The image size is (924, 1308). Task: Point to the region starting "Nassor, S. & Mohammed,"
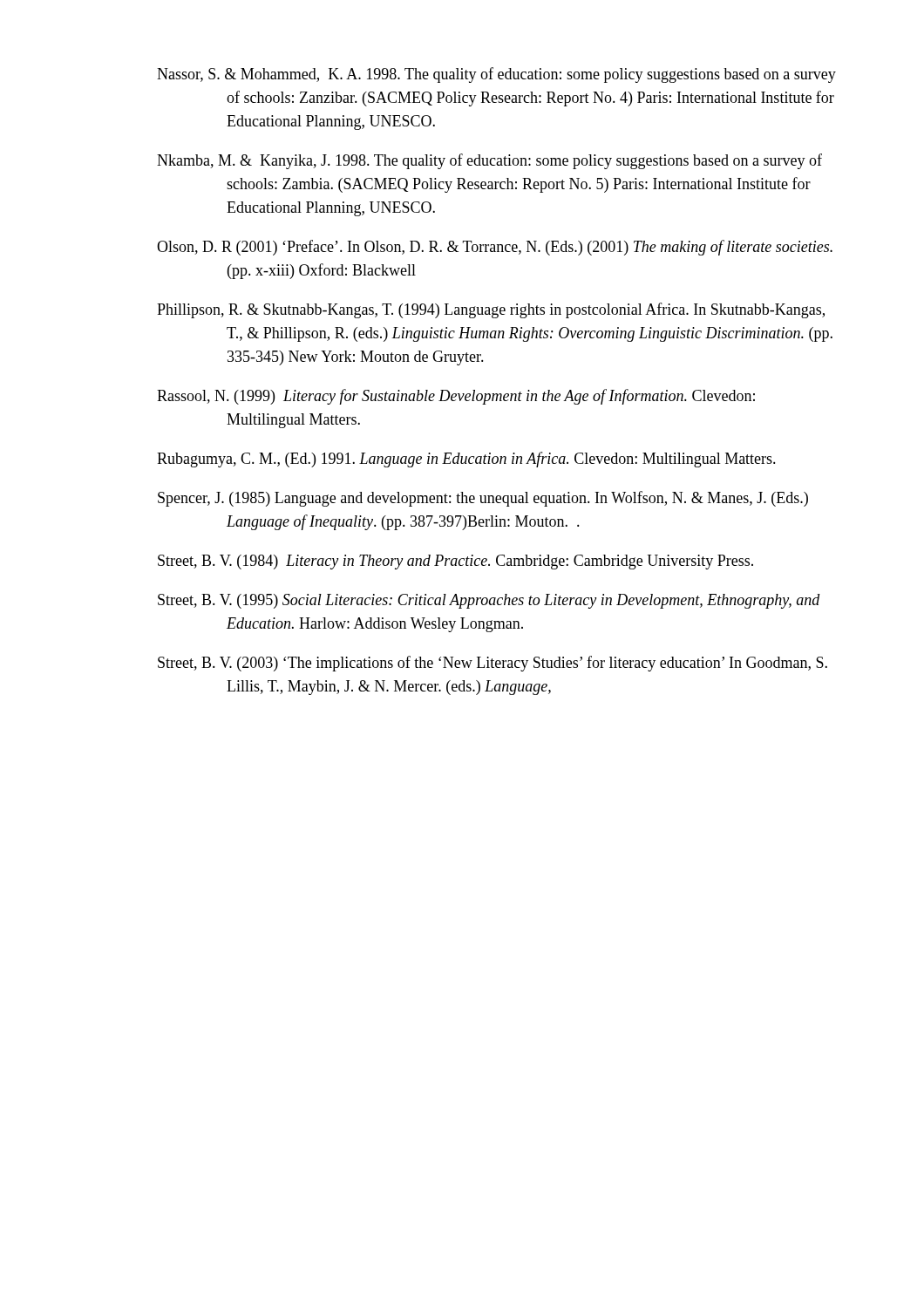(496, 98)
